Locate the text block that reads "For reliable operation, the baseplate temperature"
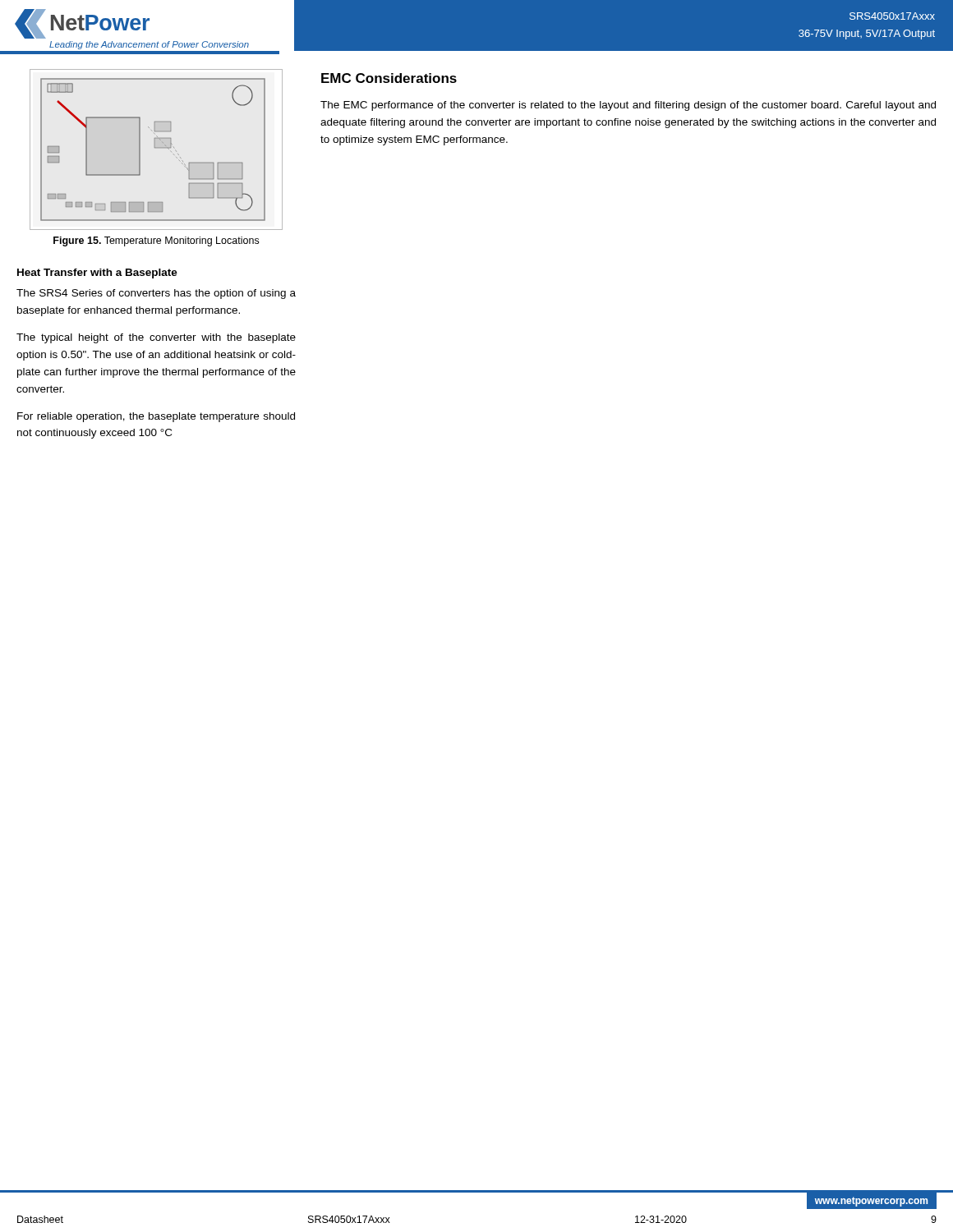Viewport: 953px width, 1232px height. point(156,424)
